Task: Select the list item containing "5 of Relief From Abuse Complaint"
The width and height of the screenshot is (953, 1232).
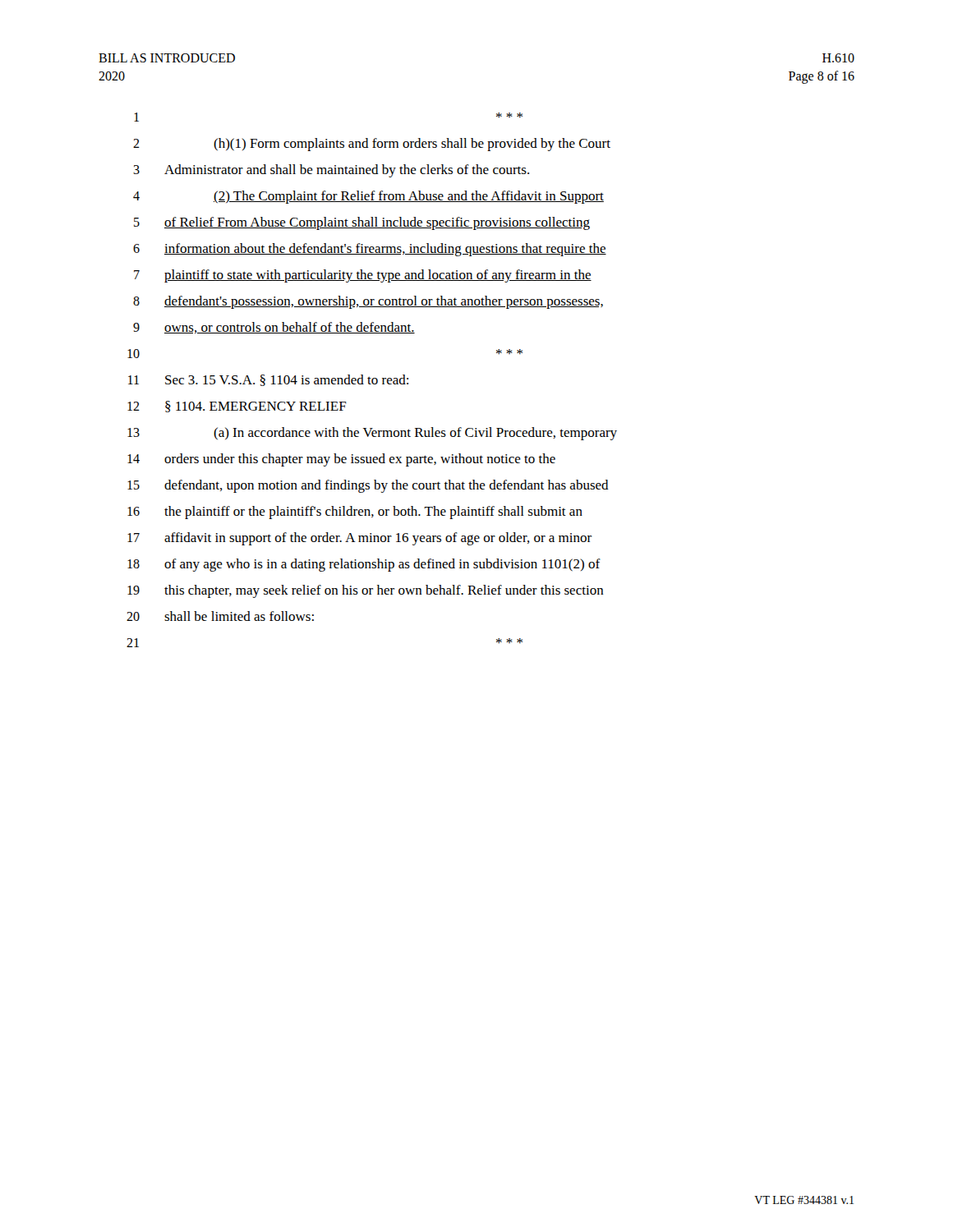Action: pyautogui.click(x=476, y=223)
